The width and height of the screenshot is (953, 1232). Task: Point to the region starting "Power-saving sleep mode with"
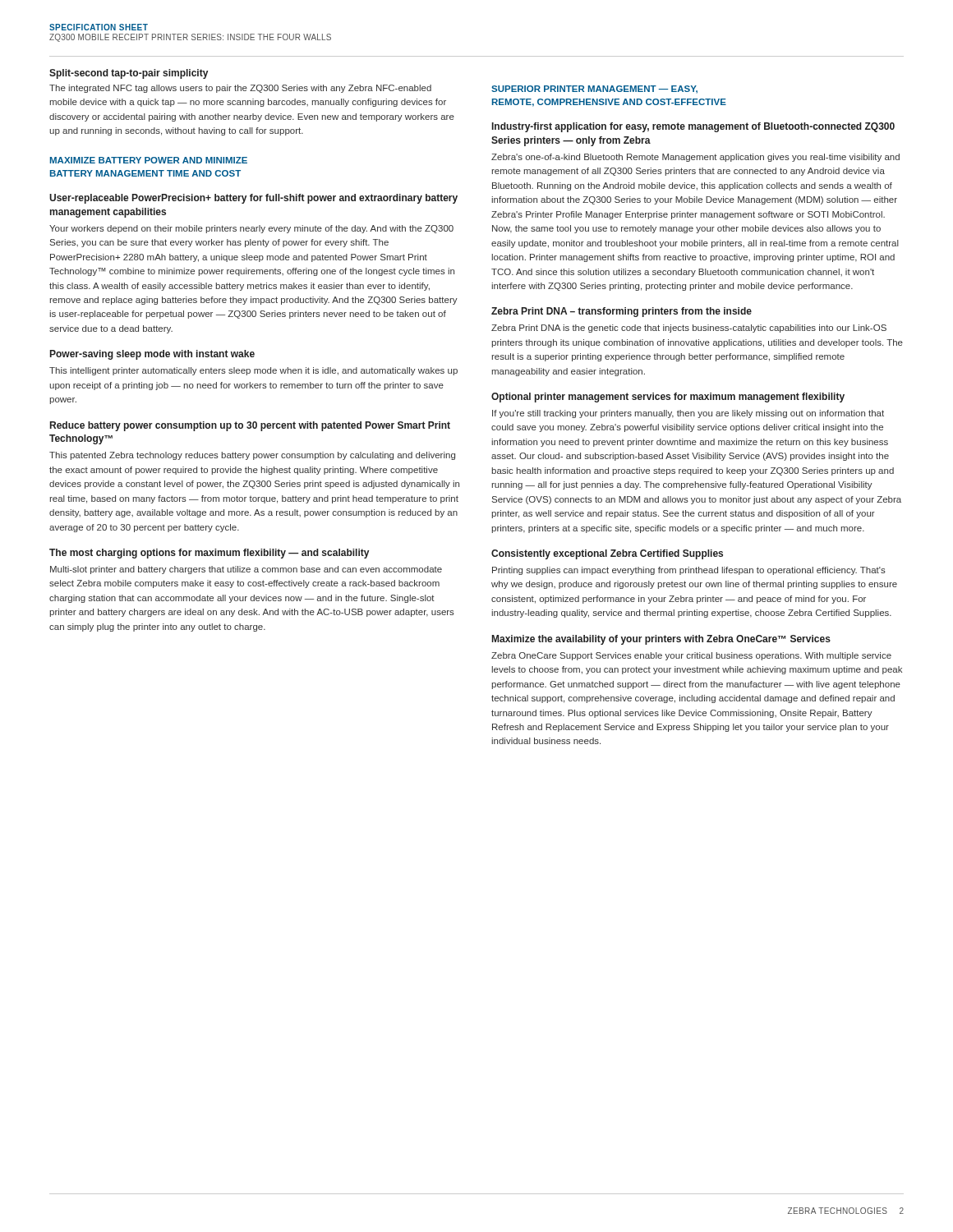click(255, 355)
